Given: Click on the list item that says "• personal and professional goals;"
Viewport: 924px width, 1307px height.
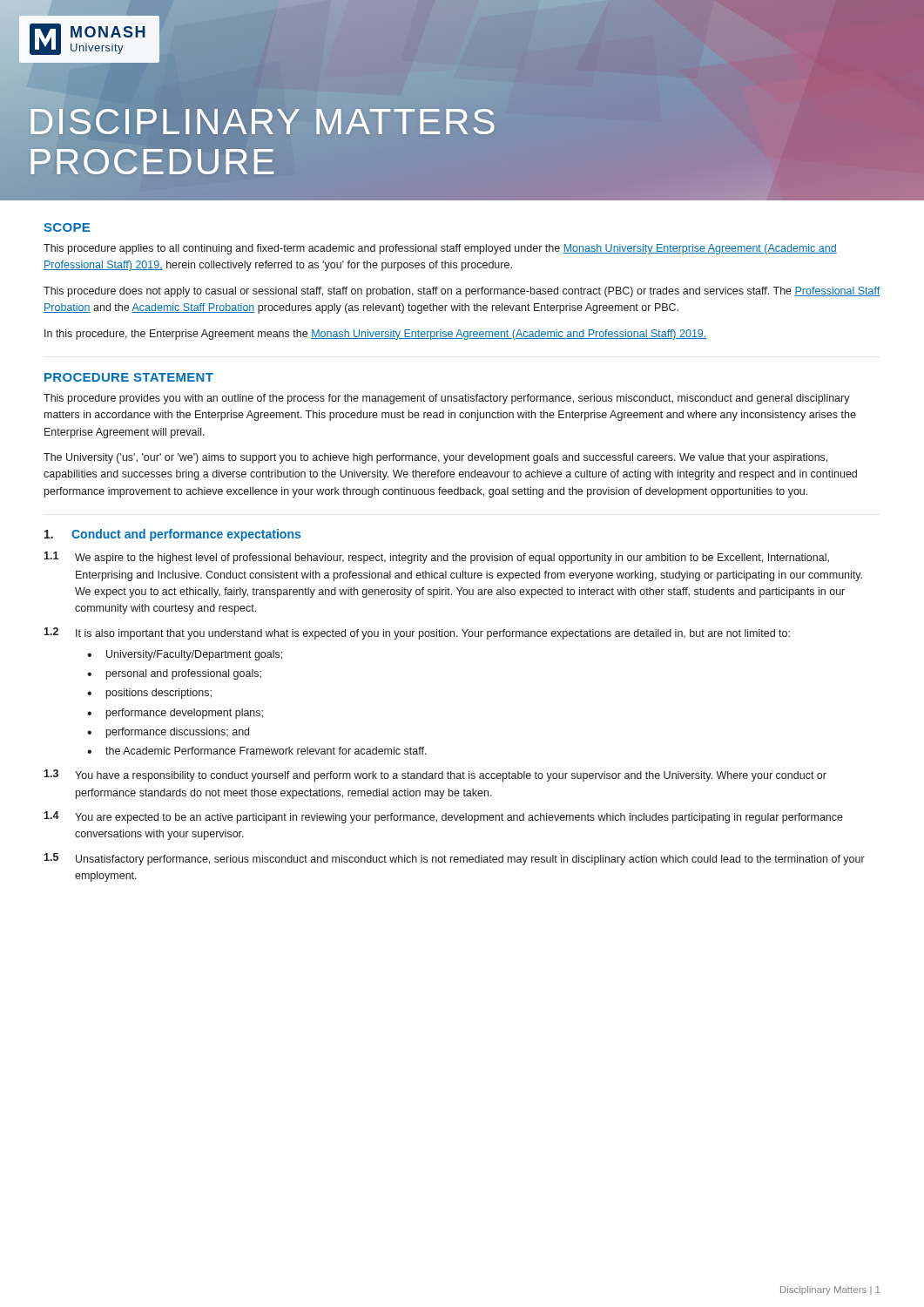Looking at the screenshot, I should pyautogui.click(x=175, y=674).
